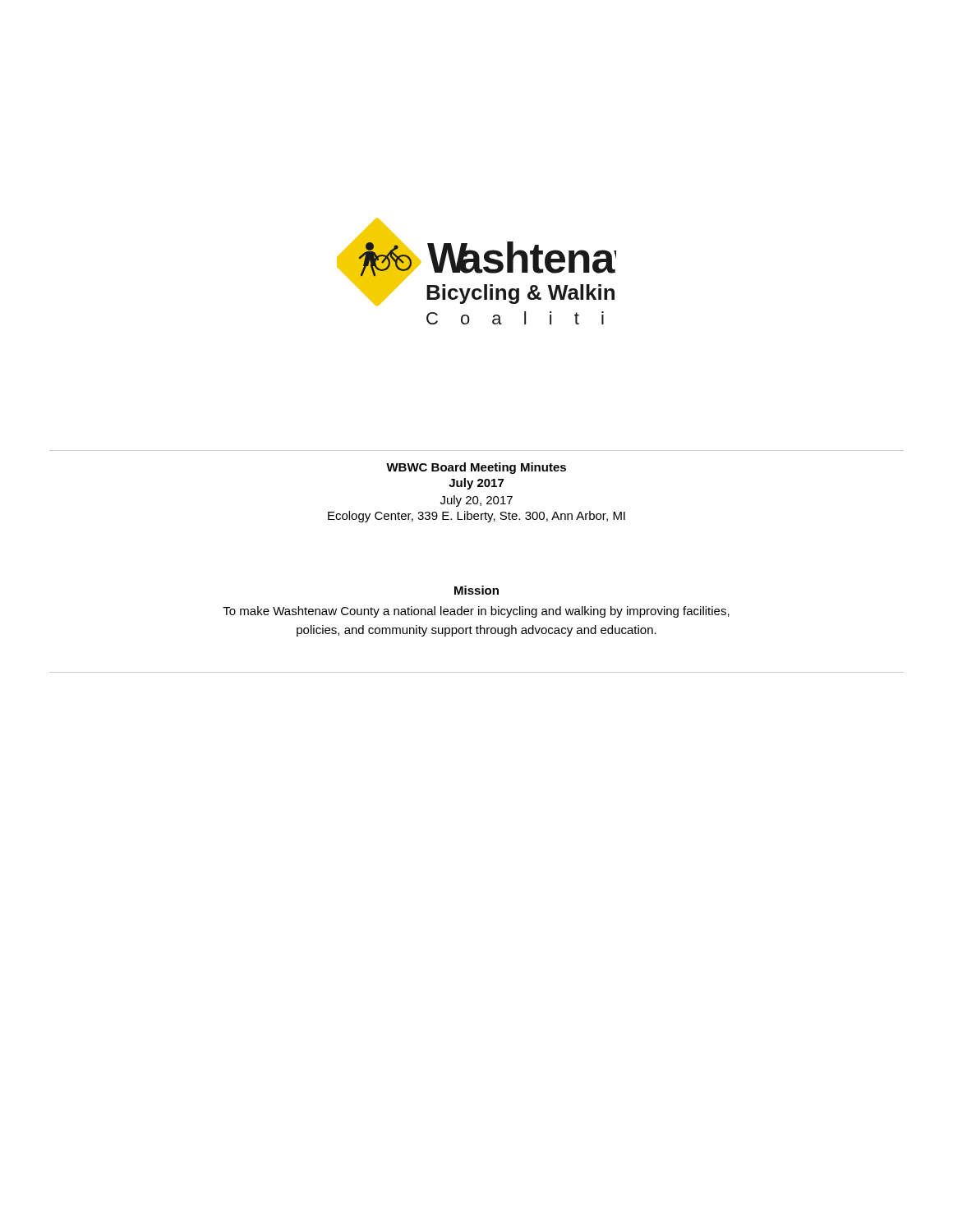
Task: Locate the block of text that opens with "To make Washtenaw County a"
Action: click(x=476, y=620)
